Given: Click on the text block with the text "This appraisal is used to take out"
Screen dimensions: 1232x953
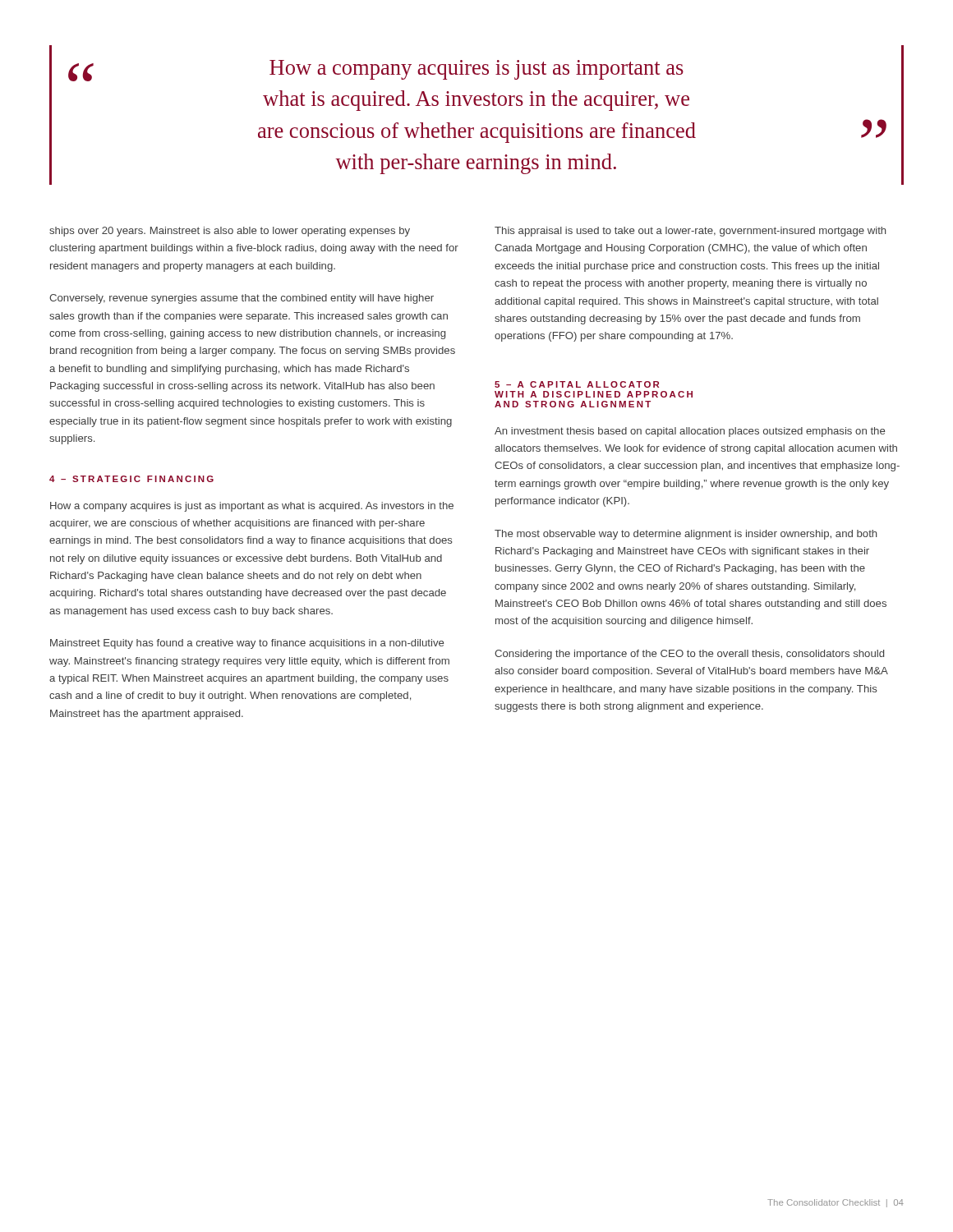Looking at the screenshot, I should pos(691,283).
